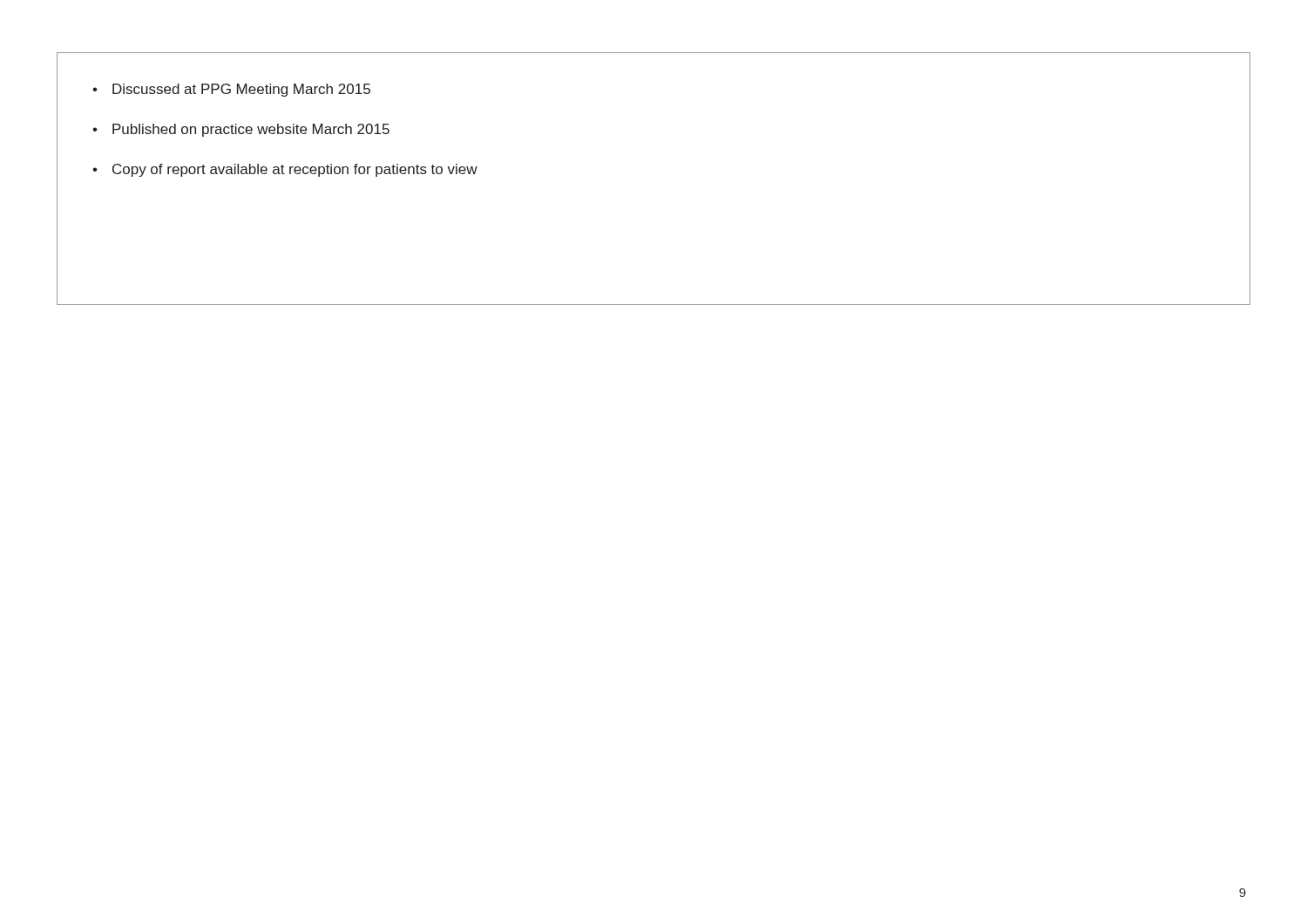The height and width of the screenshot is (924, 1307).
Task: Where is the passage that starts "• Published on practice website"?
Action: tap(241, 129)
